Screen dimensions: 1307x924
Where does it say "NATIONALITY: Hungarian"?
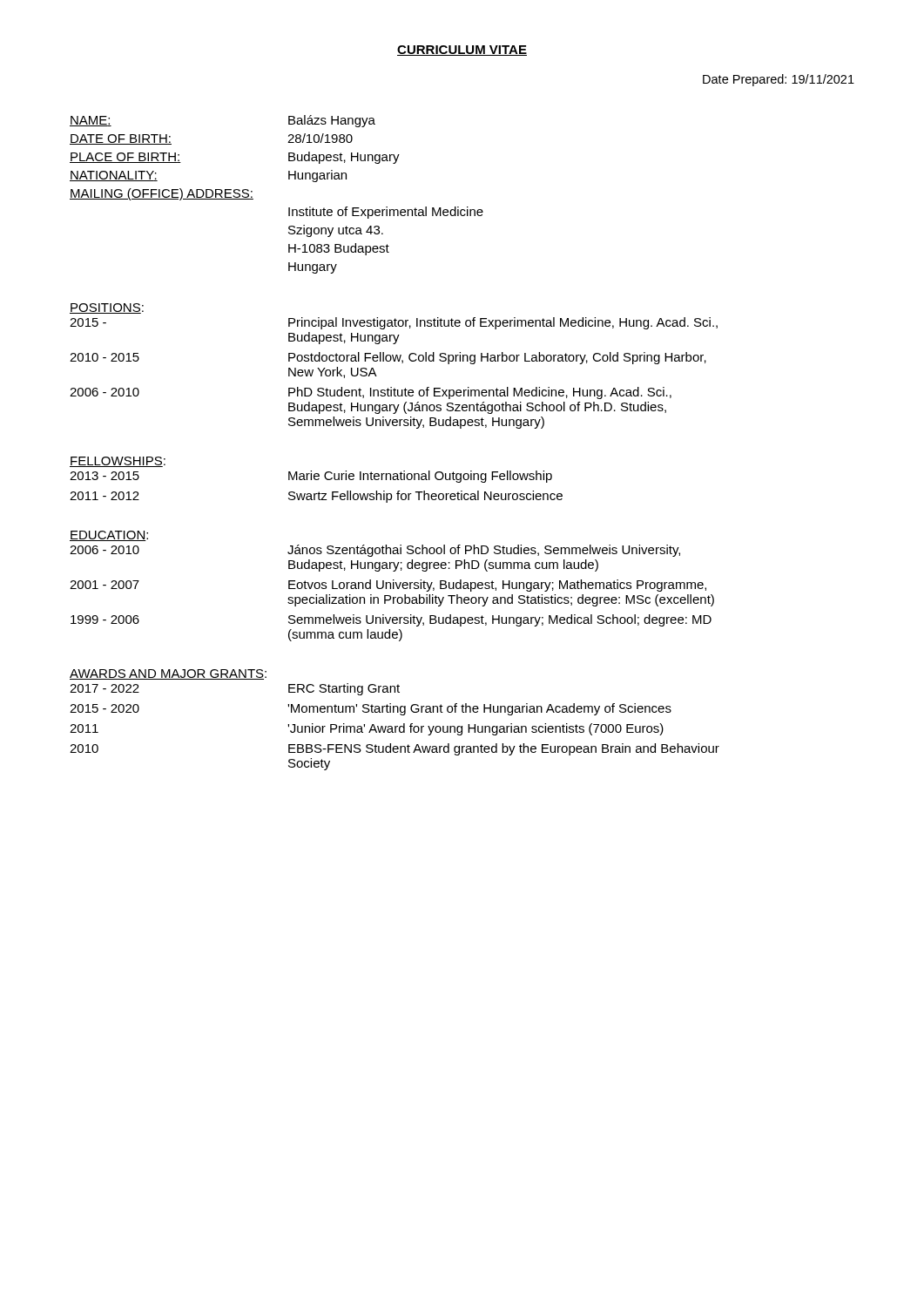[114, 176]
